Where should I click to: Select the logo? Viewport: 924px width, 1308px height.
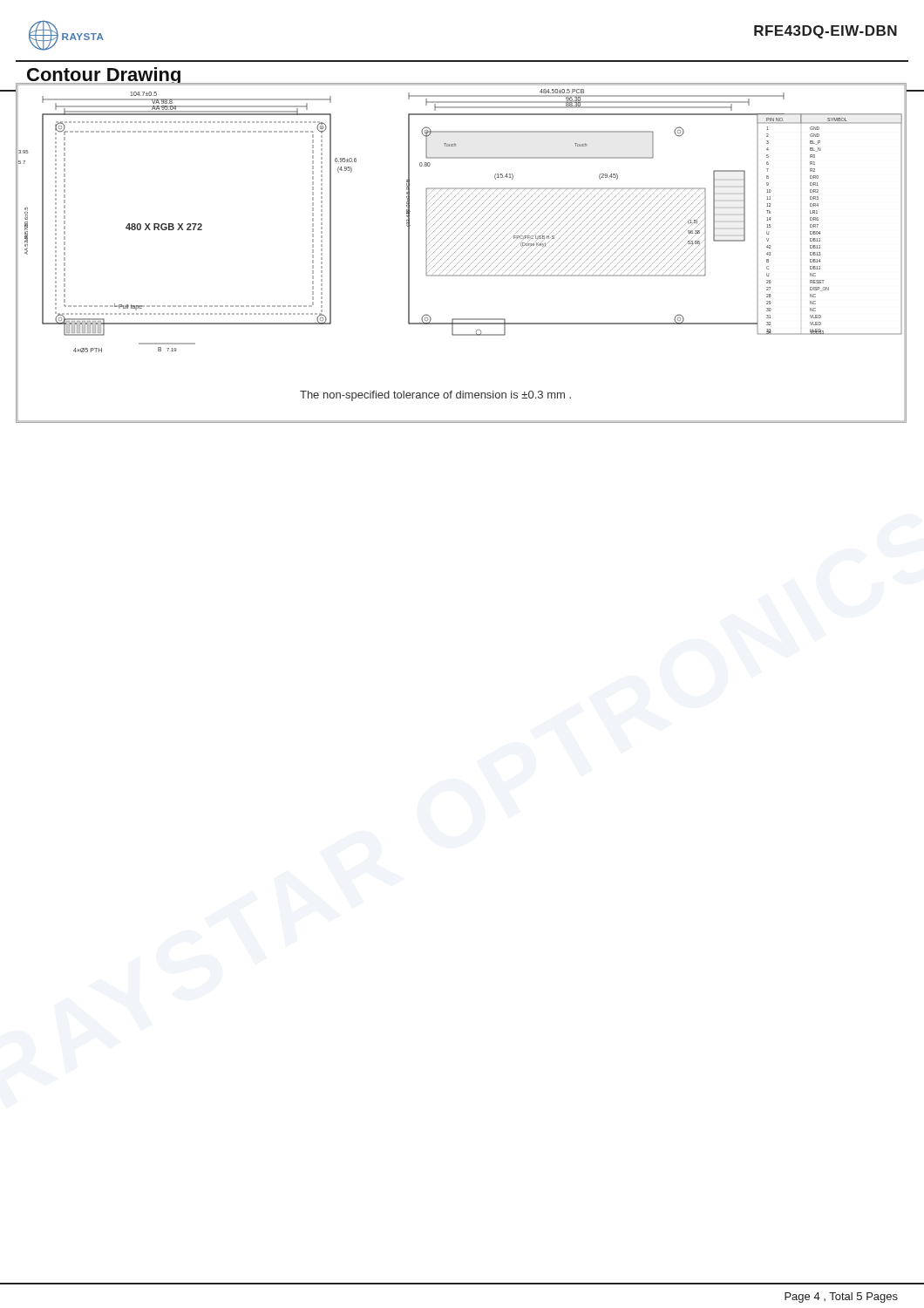click(65, 37)
